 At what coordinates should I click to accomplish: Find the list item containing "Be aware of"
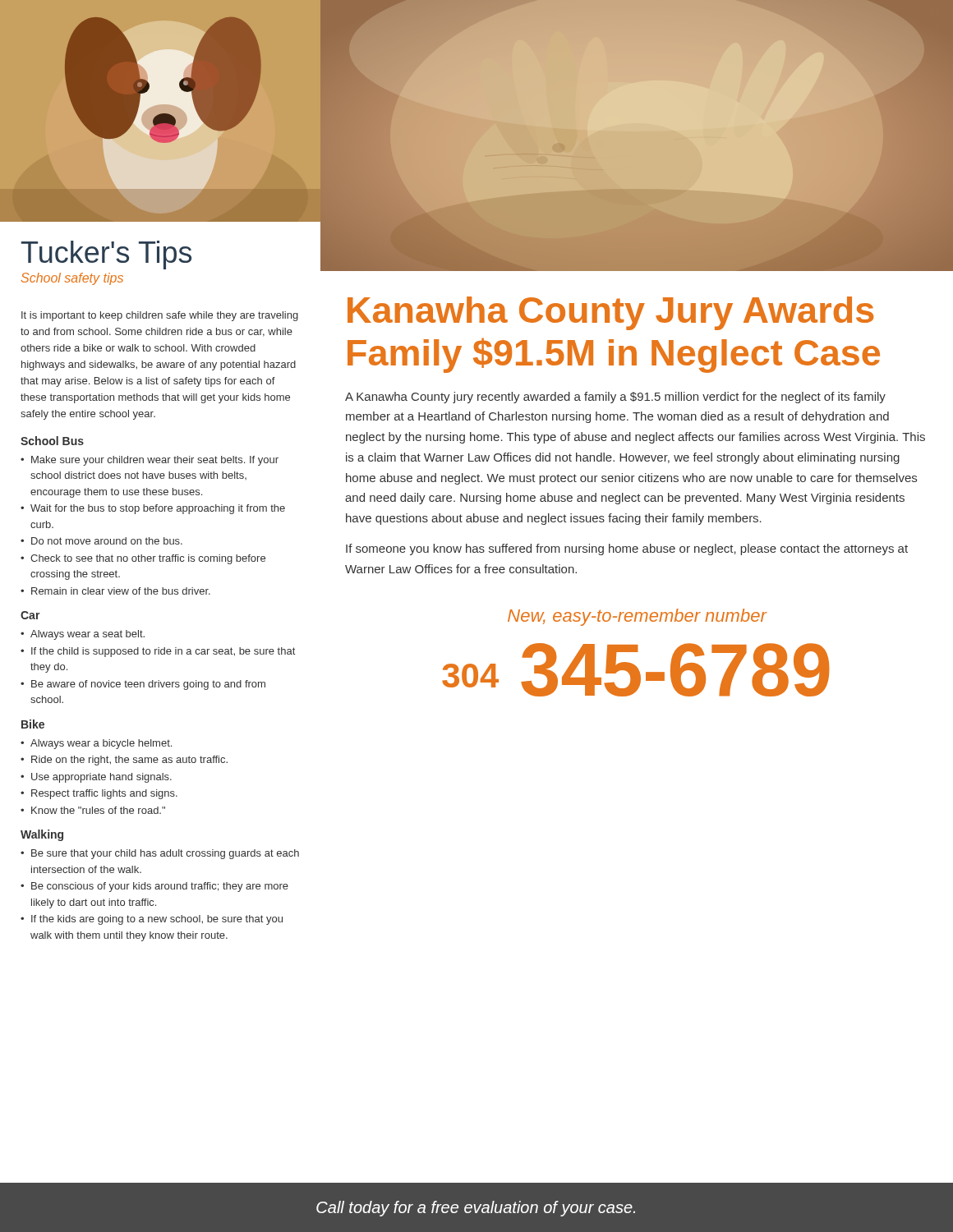click(x=148, y=691)
